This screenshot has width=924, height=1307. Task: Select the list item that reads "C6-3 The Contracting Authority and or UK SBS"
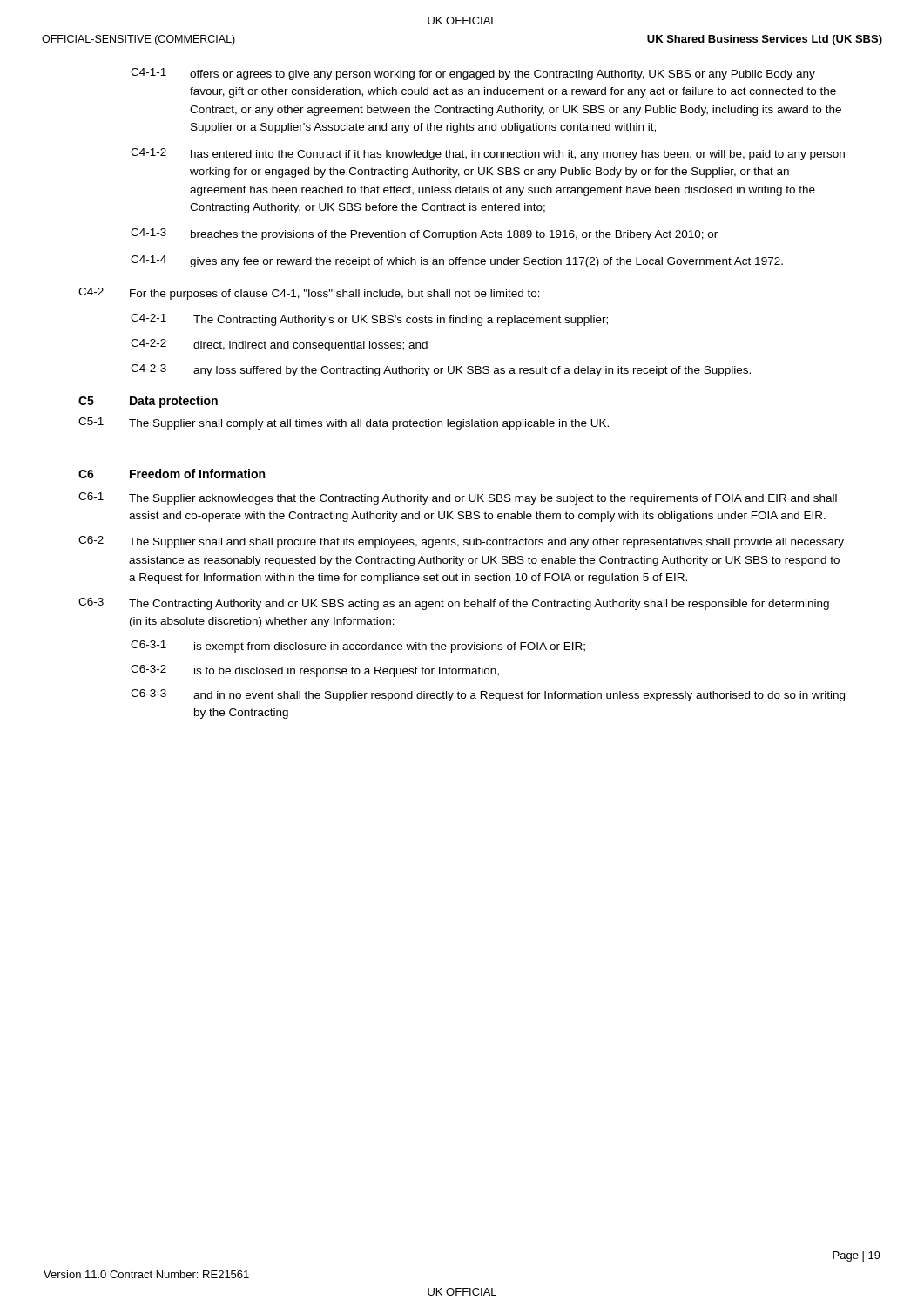(462, 613)
